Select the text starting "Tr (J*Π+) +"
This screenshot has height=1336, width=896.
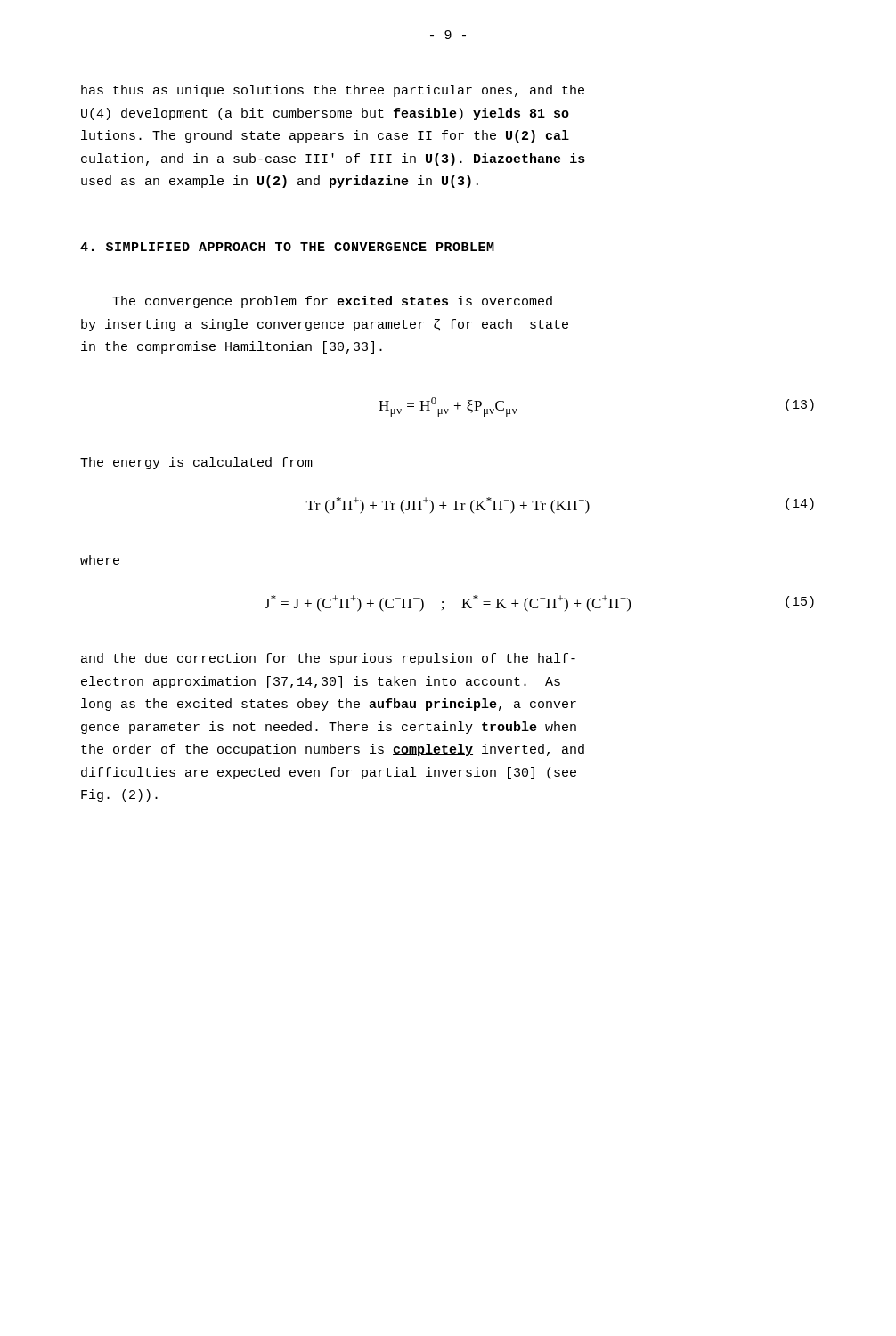(561, 505)
